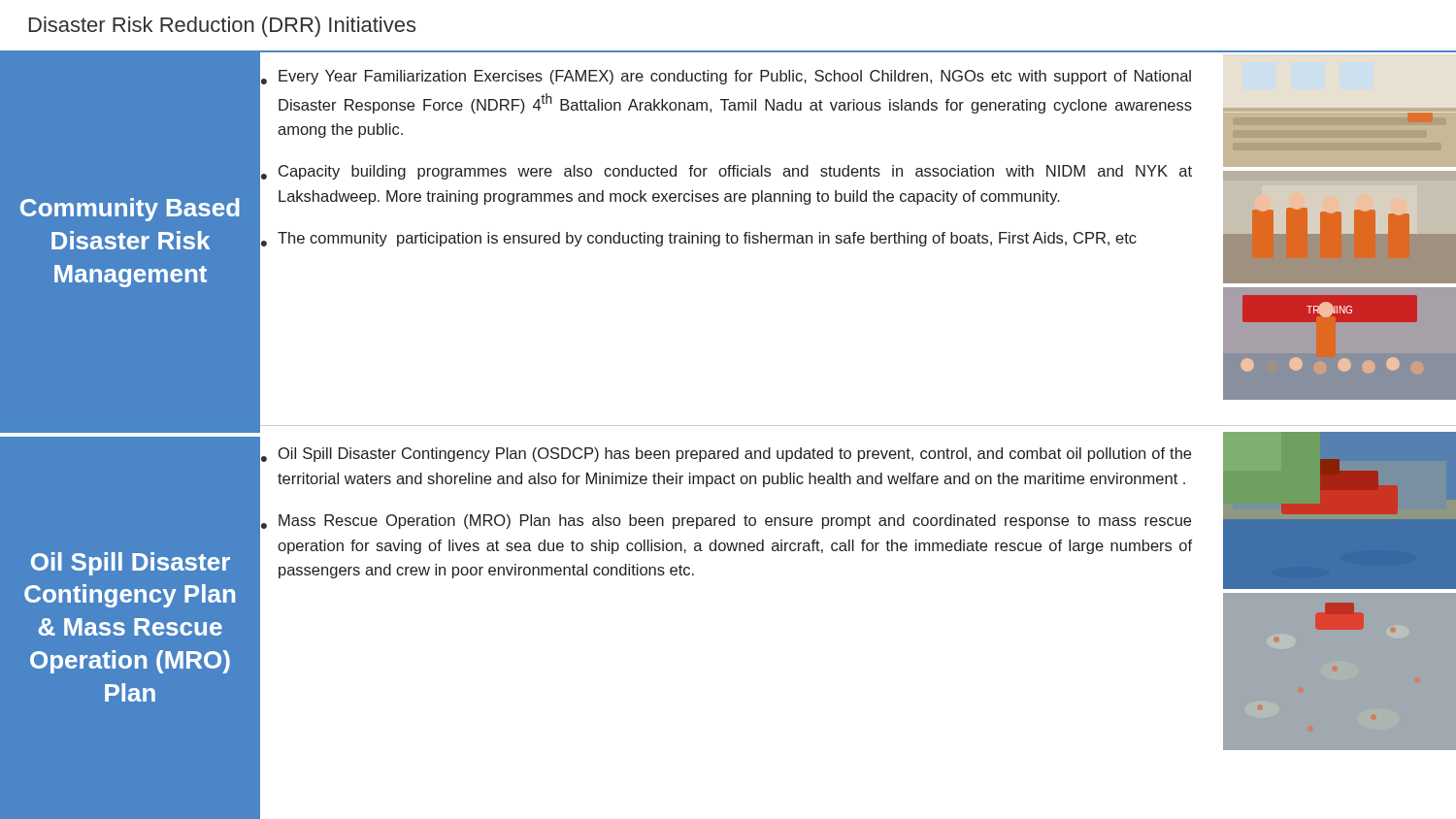The image size is (1456, 819).
Task: Select the list item that reads "• Capacity building programmes were also"
Action: tap(726, 184)
